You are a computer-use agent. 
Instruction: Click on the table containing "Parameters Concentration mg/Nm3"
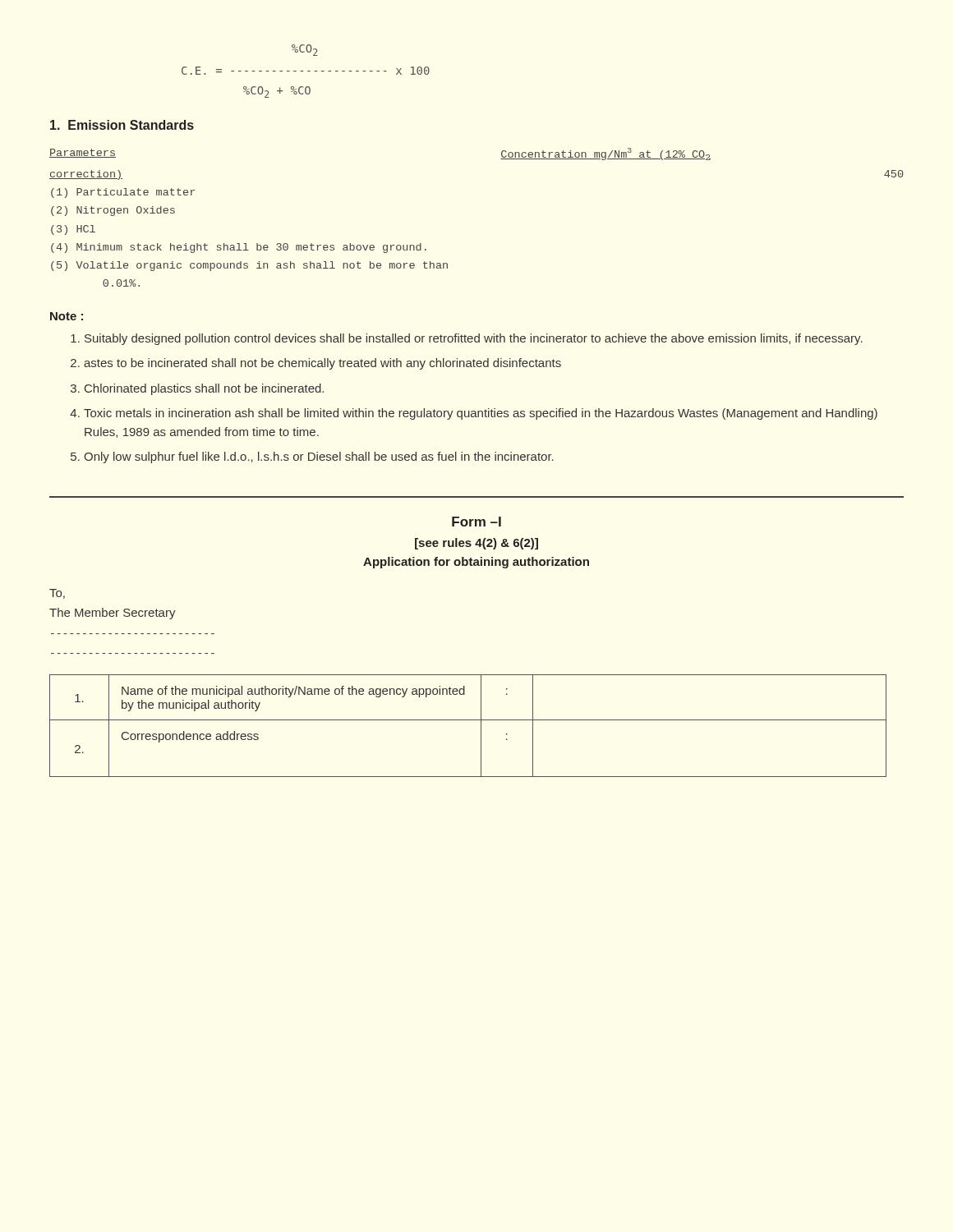[x=476, y=219]
